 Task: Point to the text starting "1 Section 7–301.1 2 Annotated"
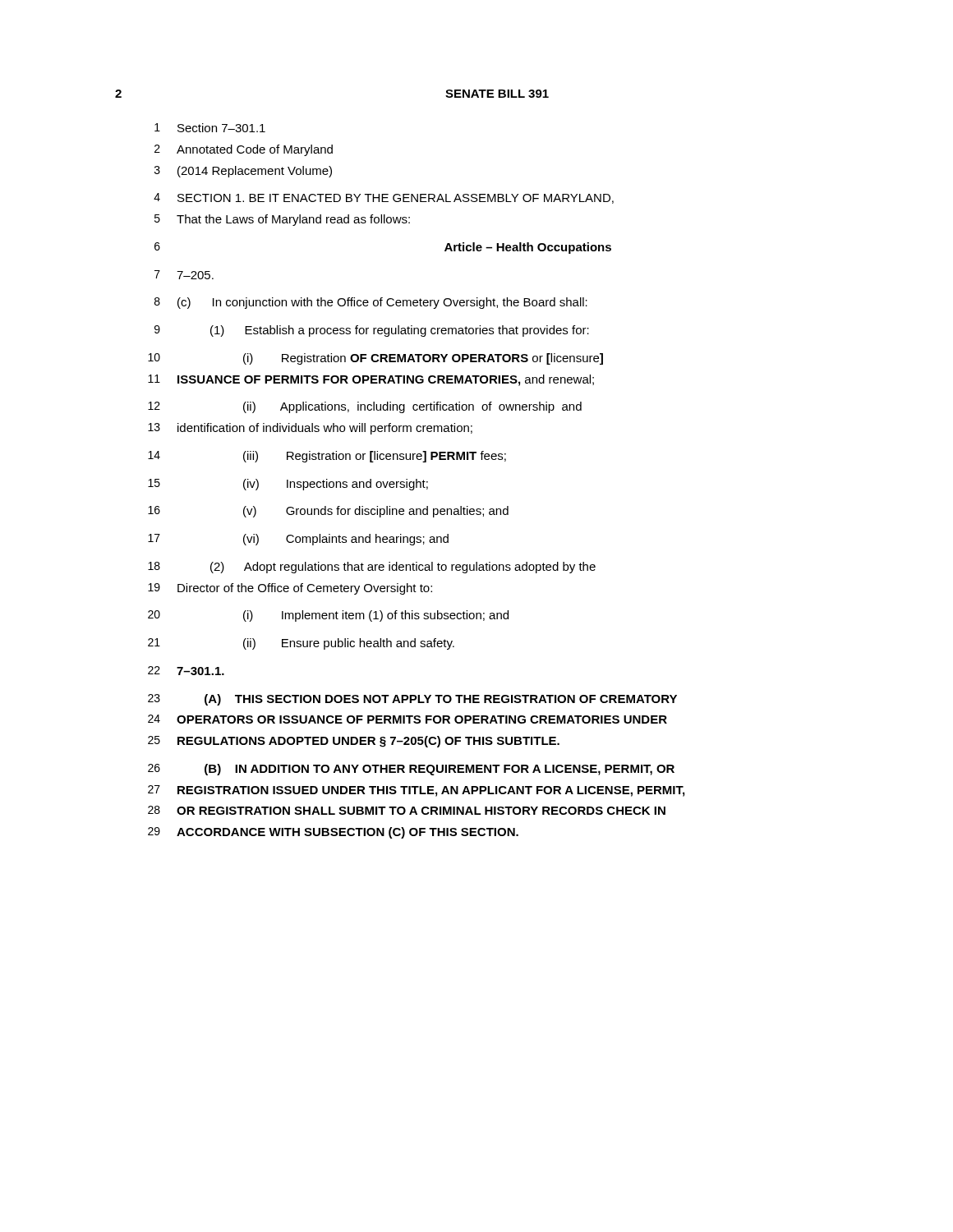pos(210,128)
